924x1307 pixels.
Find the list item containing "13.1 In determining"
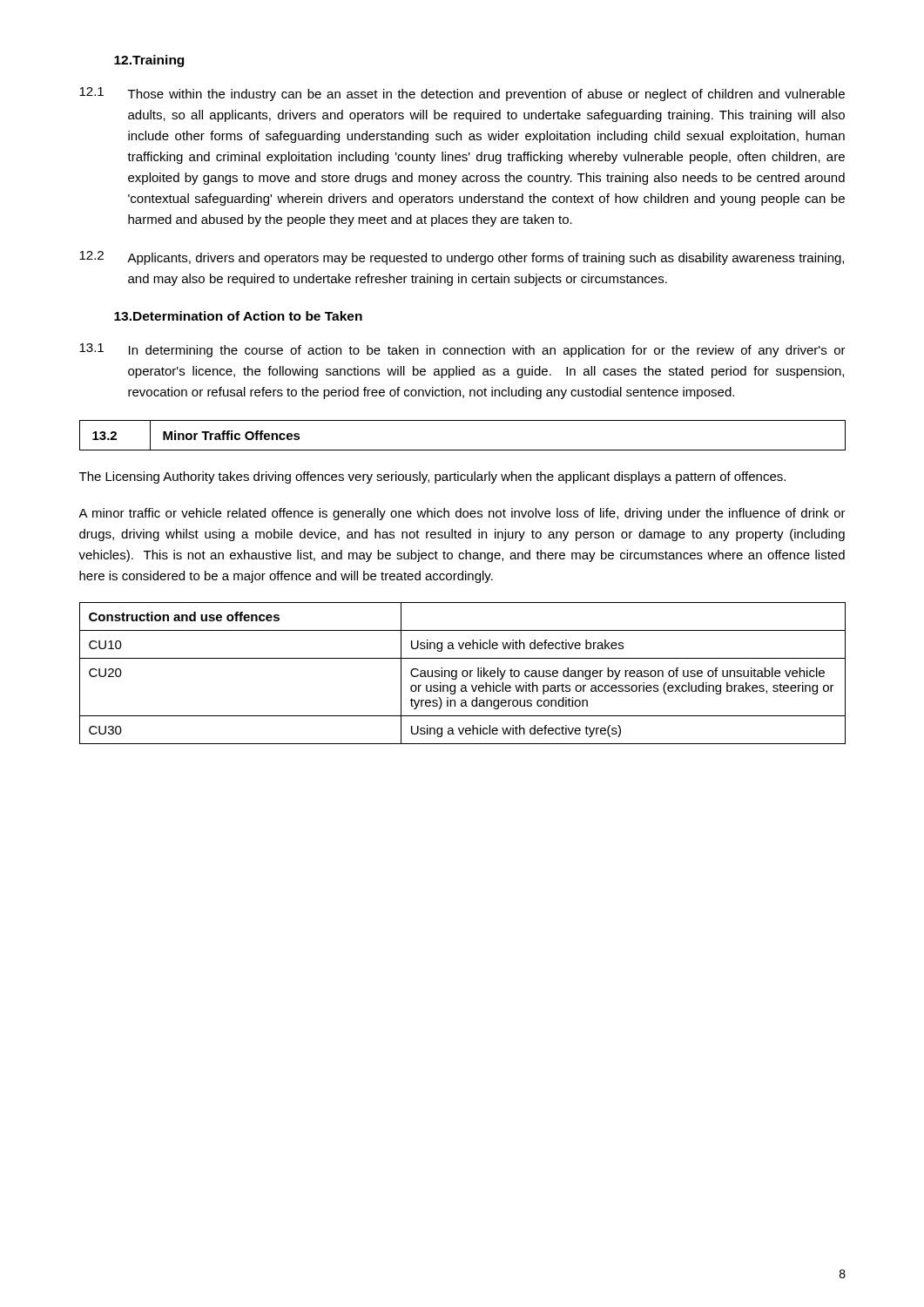[462, 371]
